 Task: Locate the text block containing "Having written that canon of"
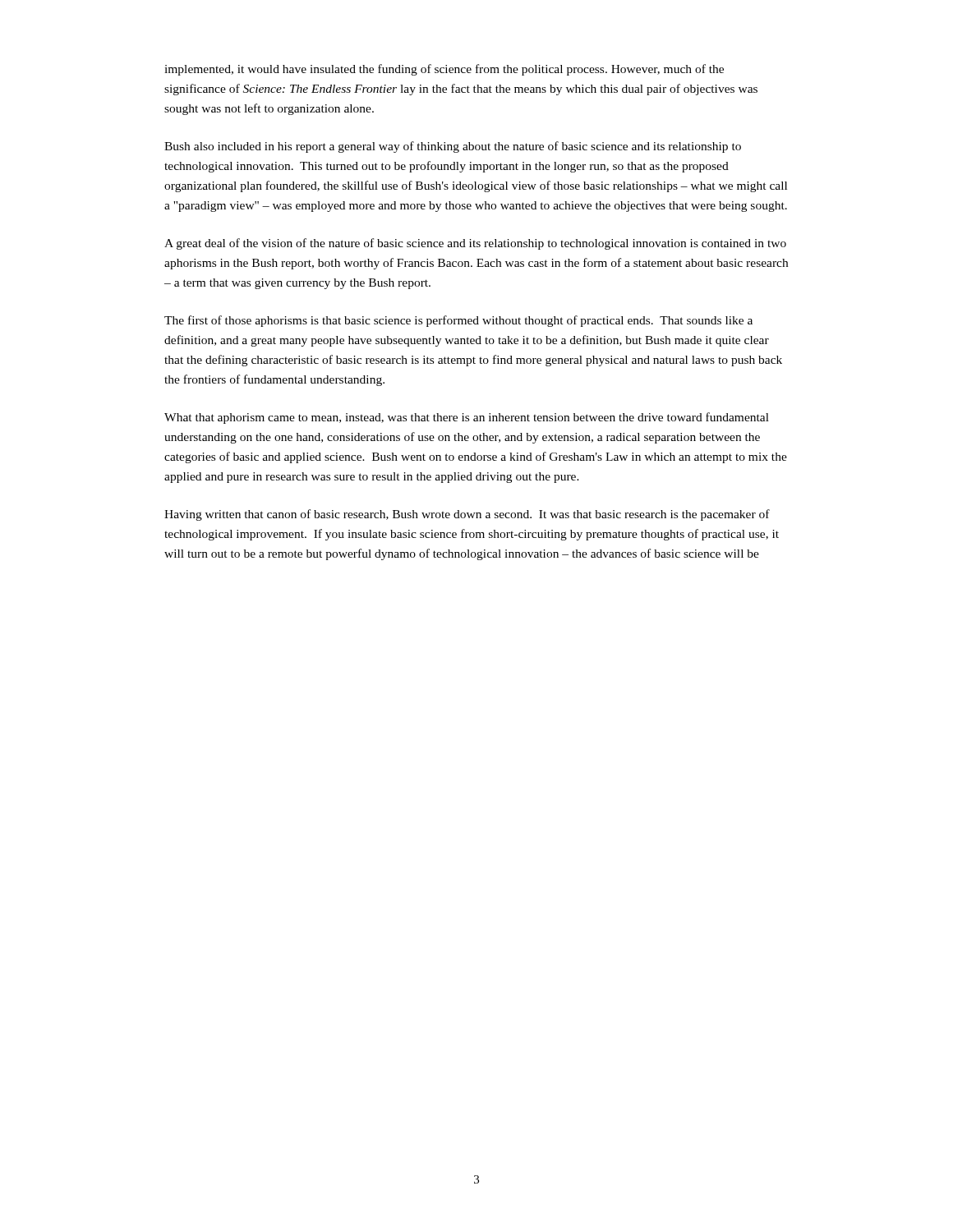472,534
